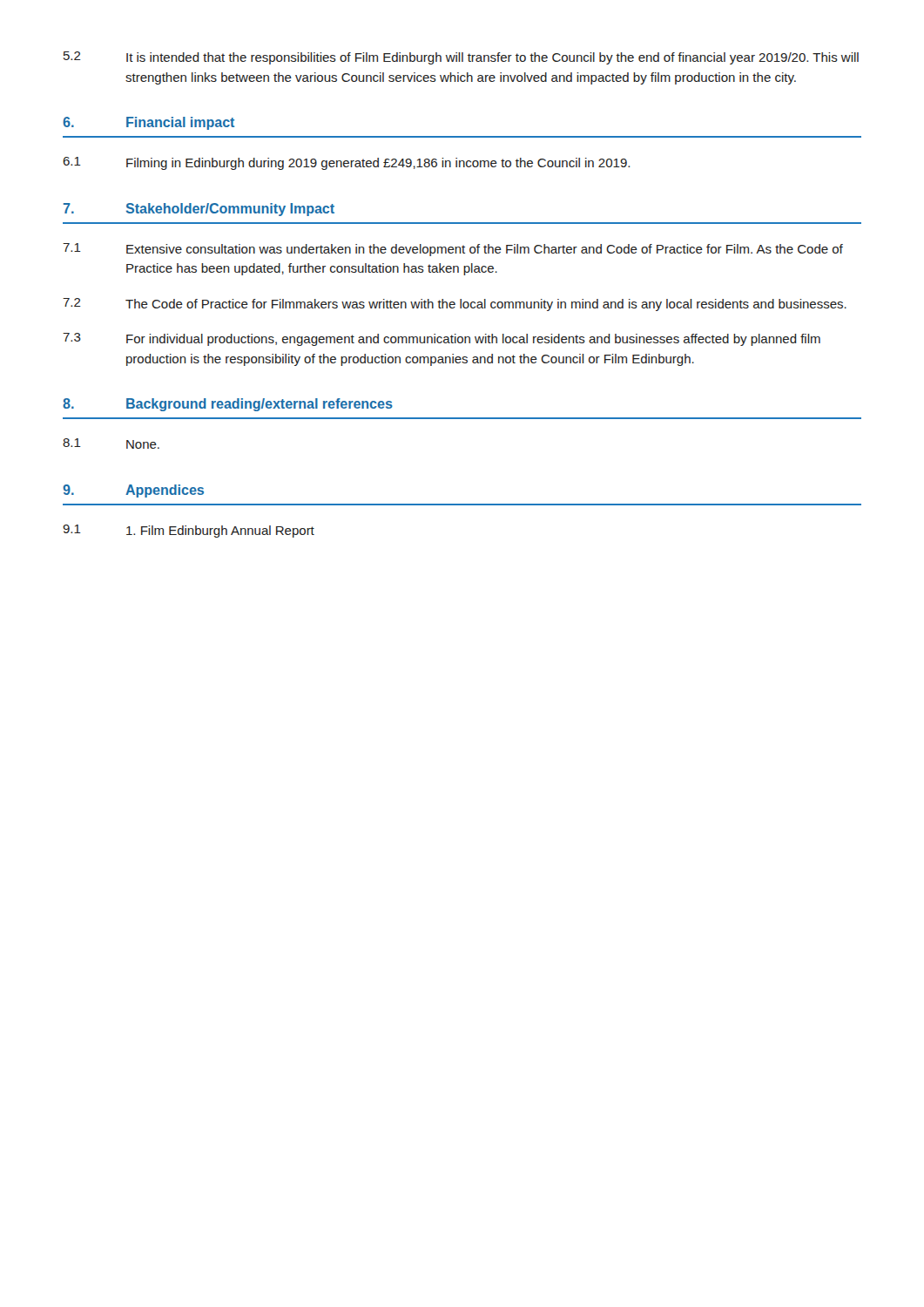Where is the passage that starts "2 It is intended that the responsibilities of"?

click(x=462, y=68)
